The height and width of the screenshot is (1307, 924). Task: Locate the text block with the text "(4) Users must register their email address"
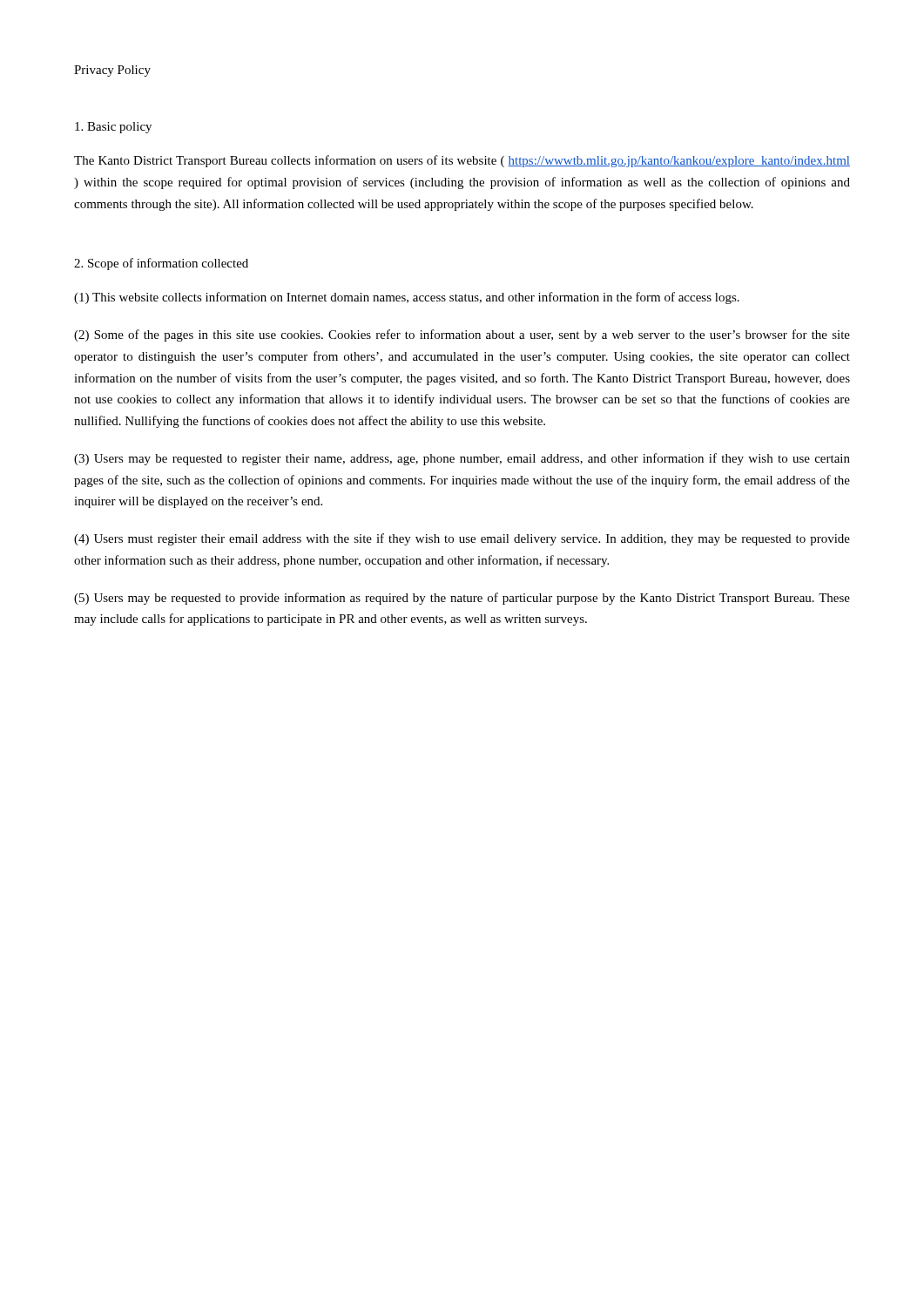tap(462, 549)
